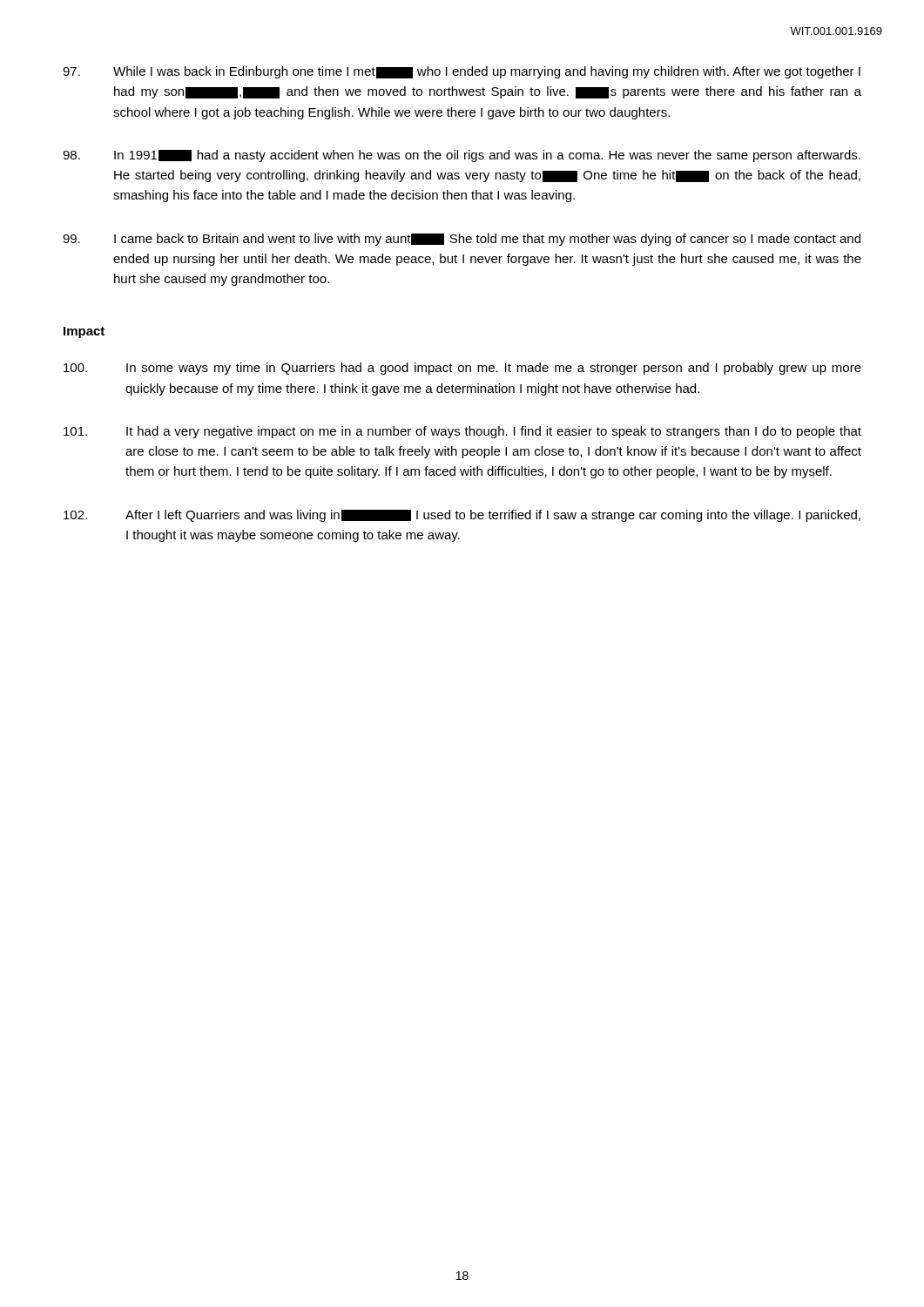Viewport: 924px width, 1307px height.
Task: Select the list item with the text "98. In 1991 had a nasty"
Action: point(462,175)
